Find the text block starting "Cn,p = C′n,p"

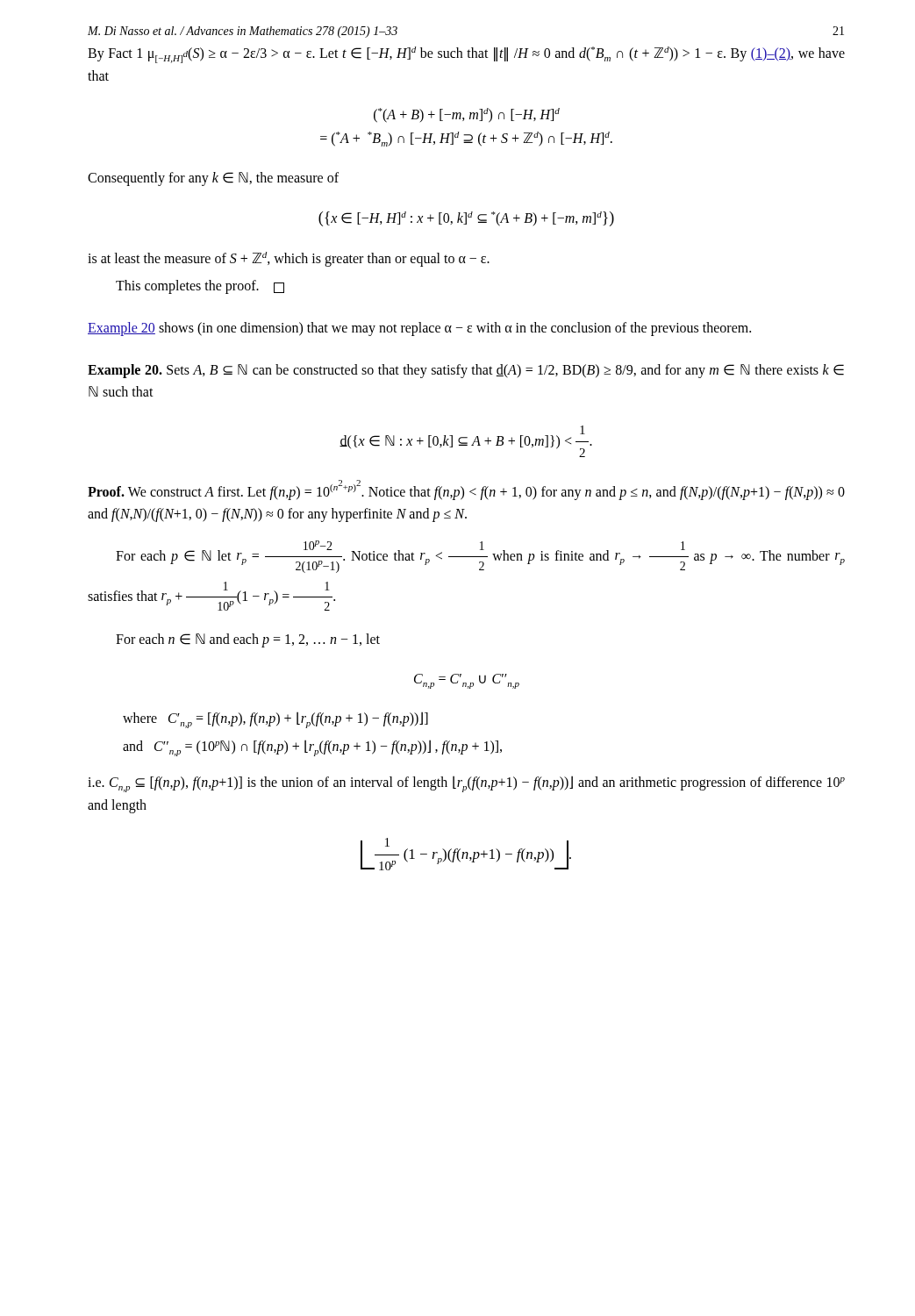point(466,679)
